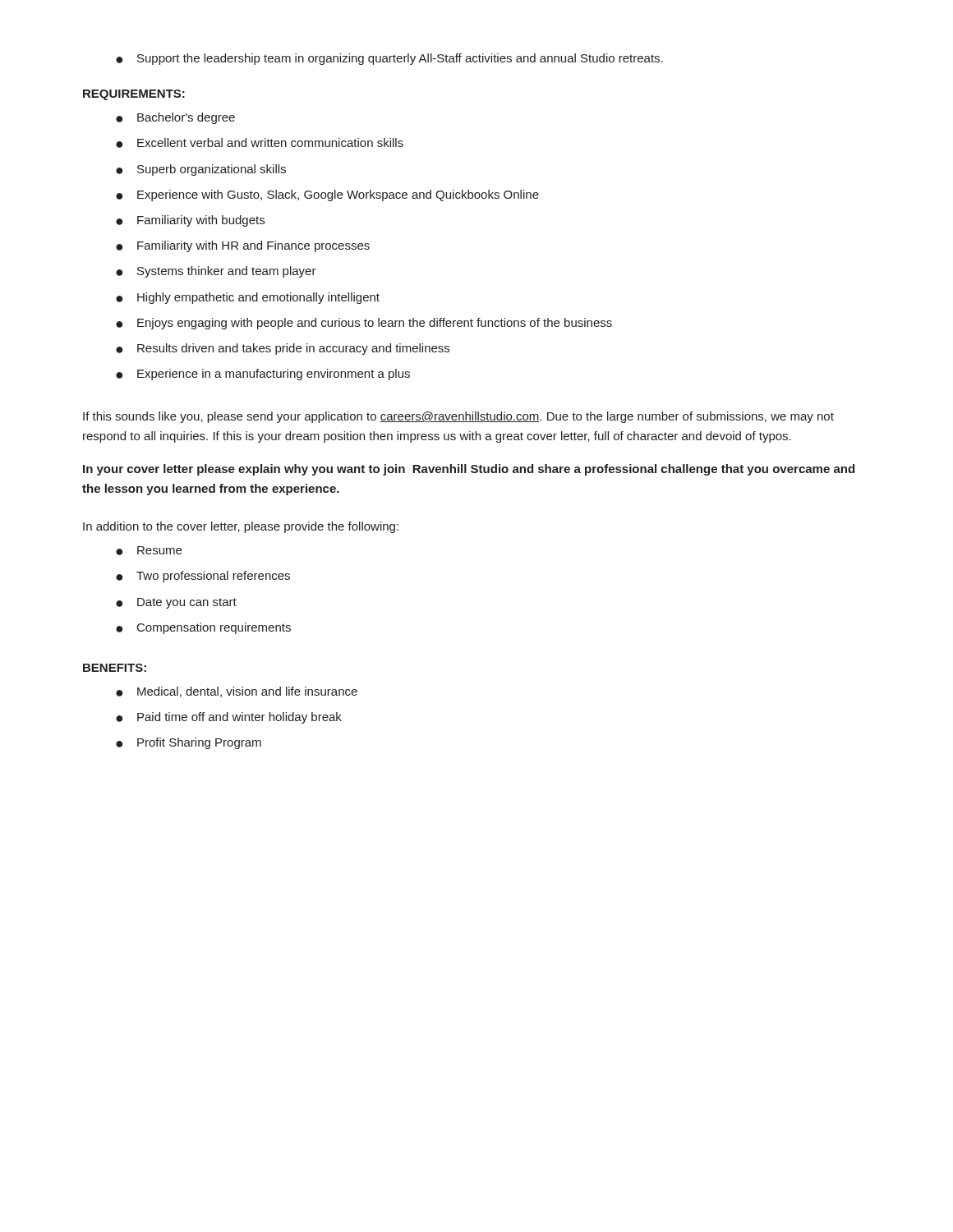Navigate to the region starting "● Excellent verbal and written communication skills"

[260, 143]
